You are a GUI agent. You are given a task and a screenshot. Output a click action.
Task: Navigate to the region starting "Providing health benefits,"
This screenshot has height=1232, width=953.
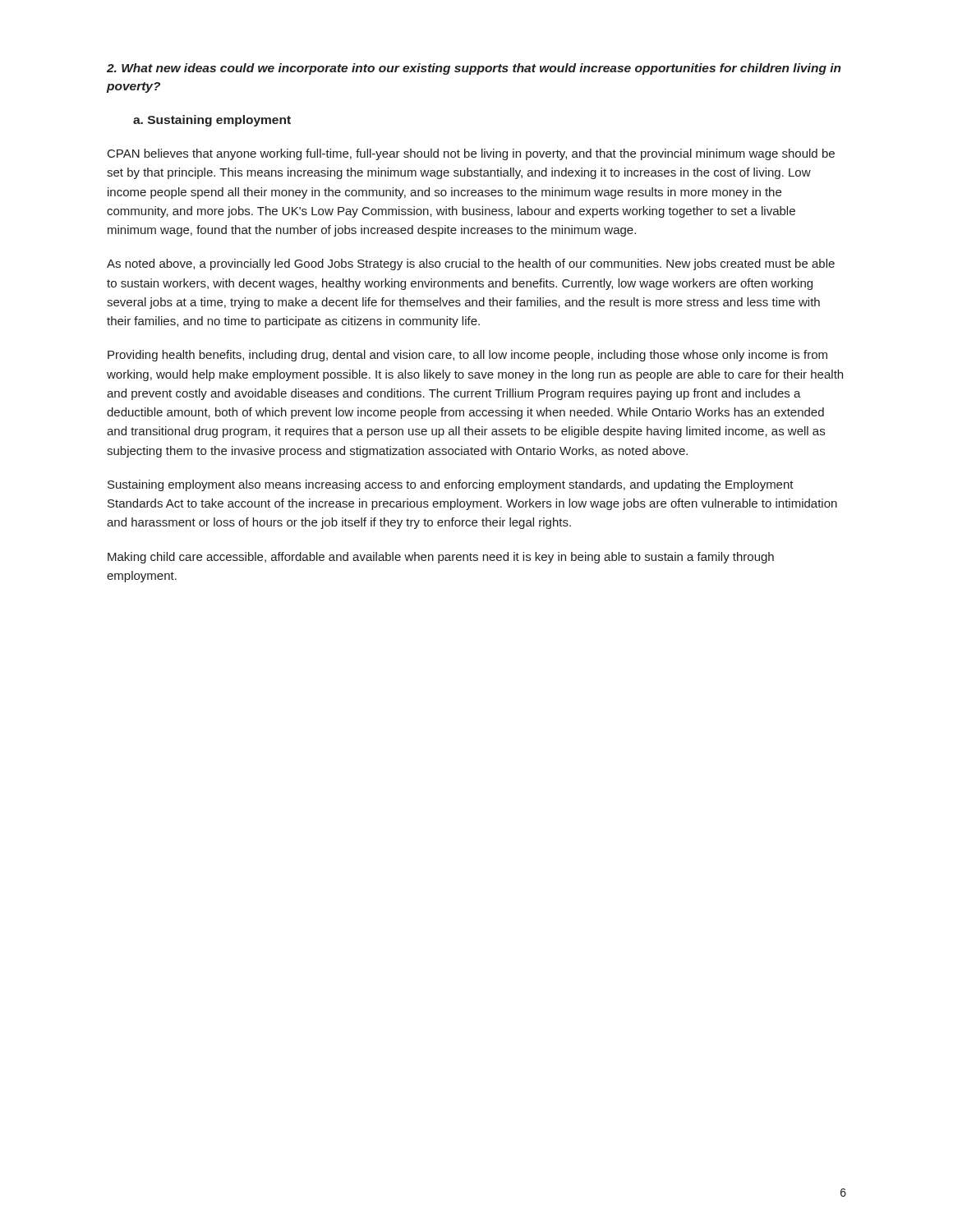(x=475, y=402)
